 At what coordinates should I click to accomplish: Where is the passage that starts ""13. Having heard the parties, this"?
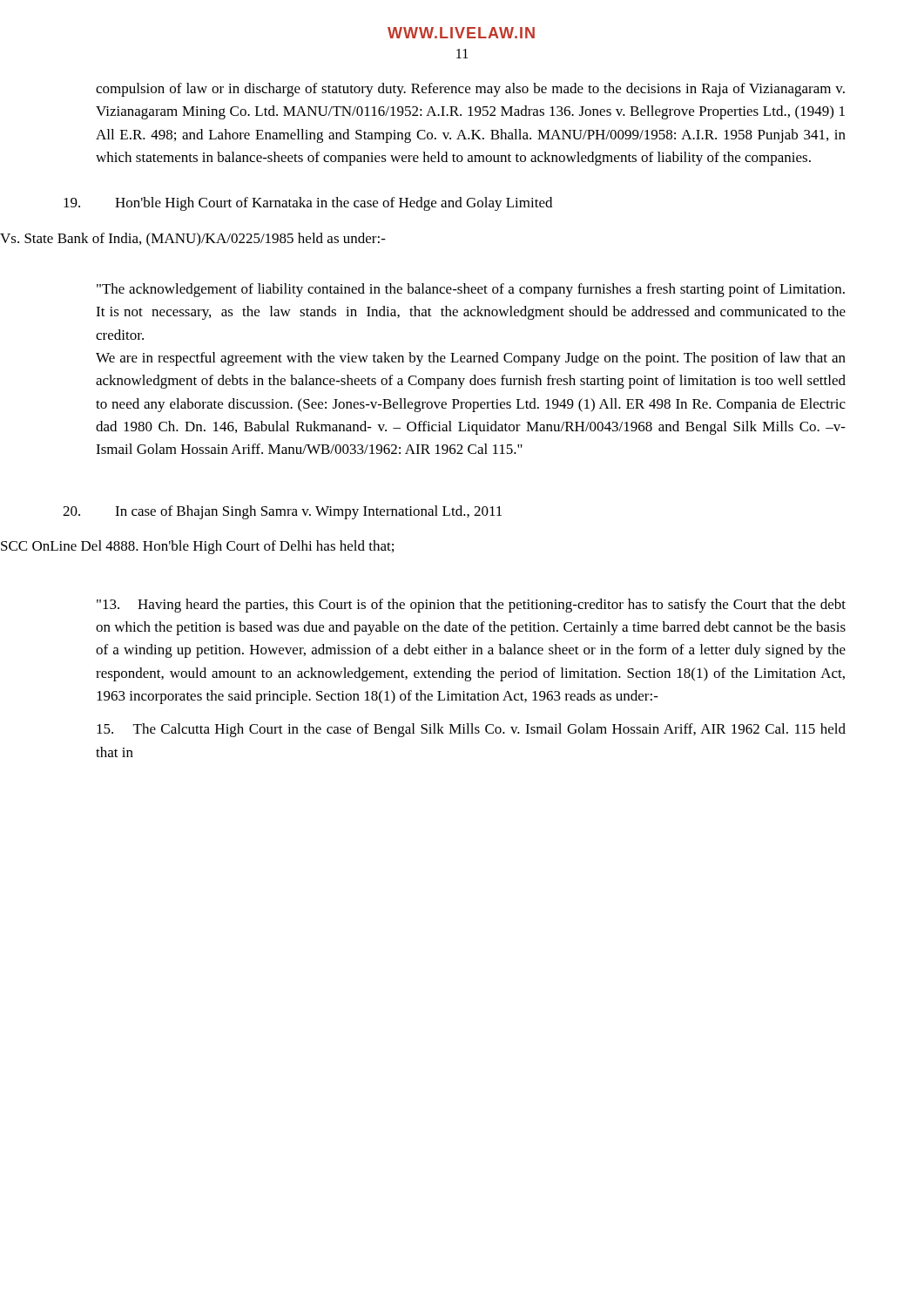click(471, 679)
